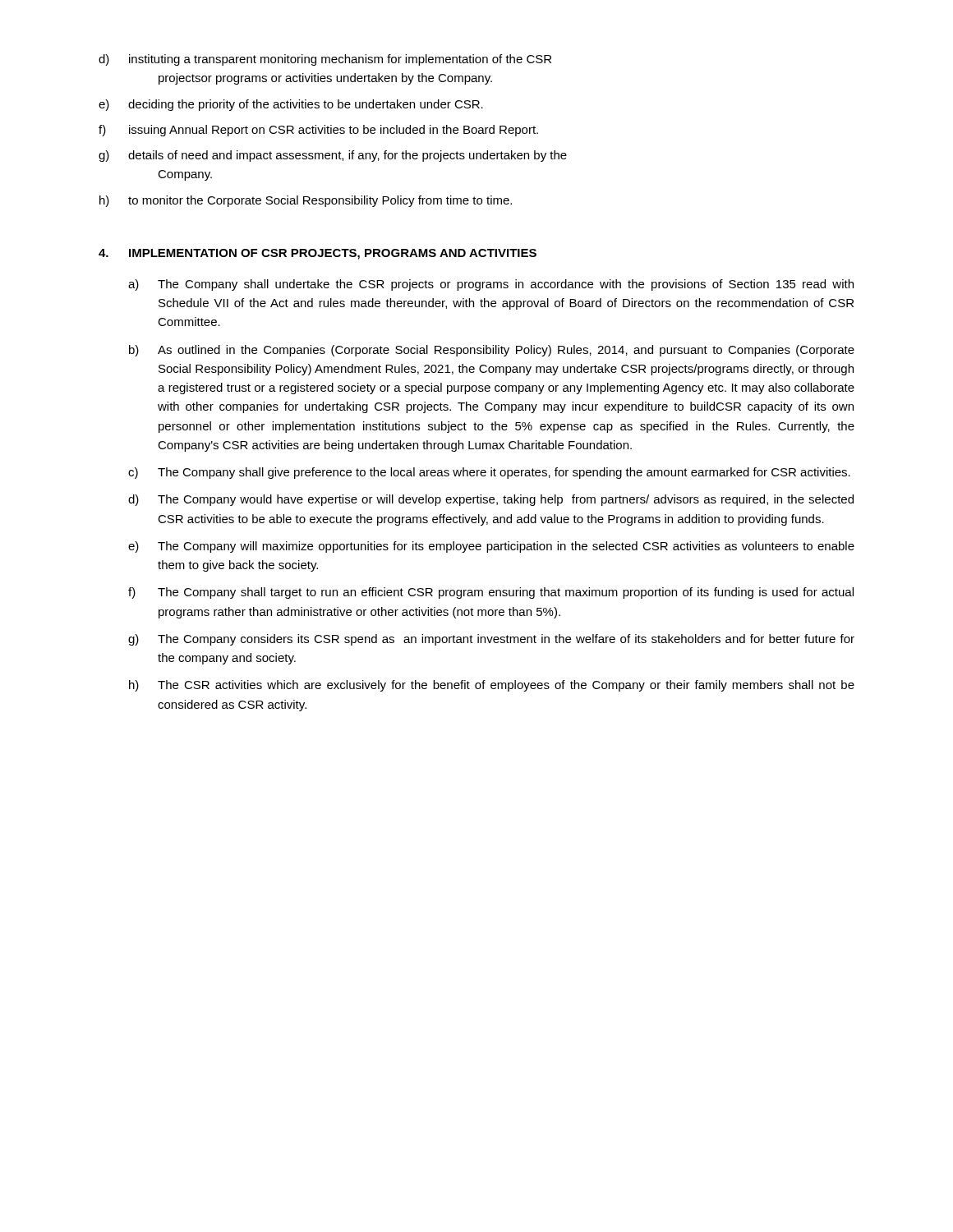953x1232 pixels.
Task: Navigate to the element starting "e) The Company will maximize opportunities for"
Action: (x=491, y=555)
